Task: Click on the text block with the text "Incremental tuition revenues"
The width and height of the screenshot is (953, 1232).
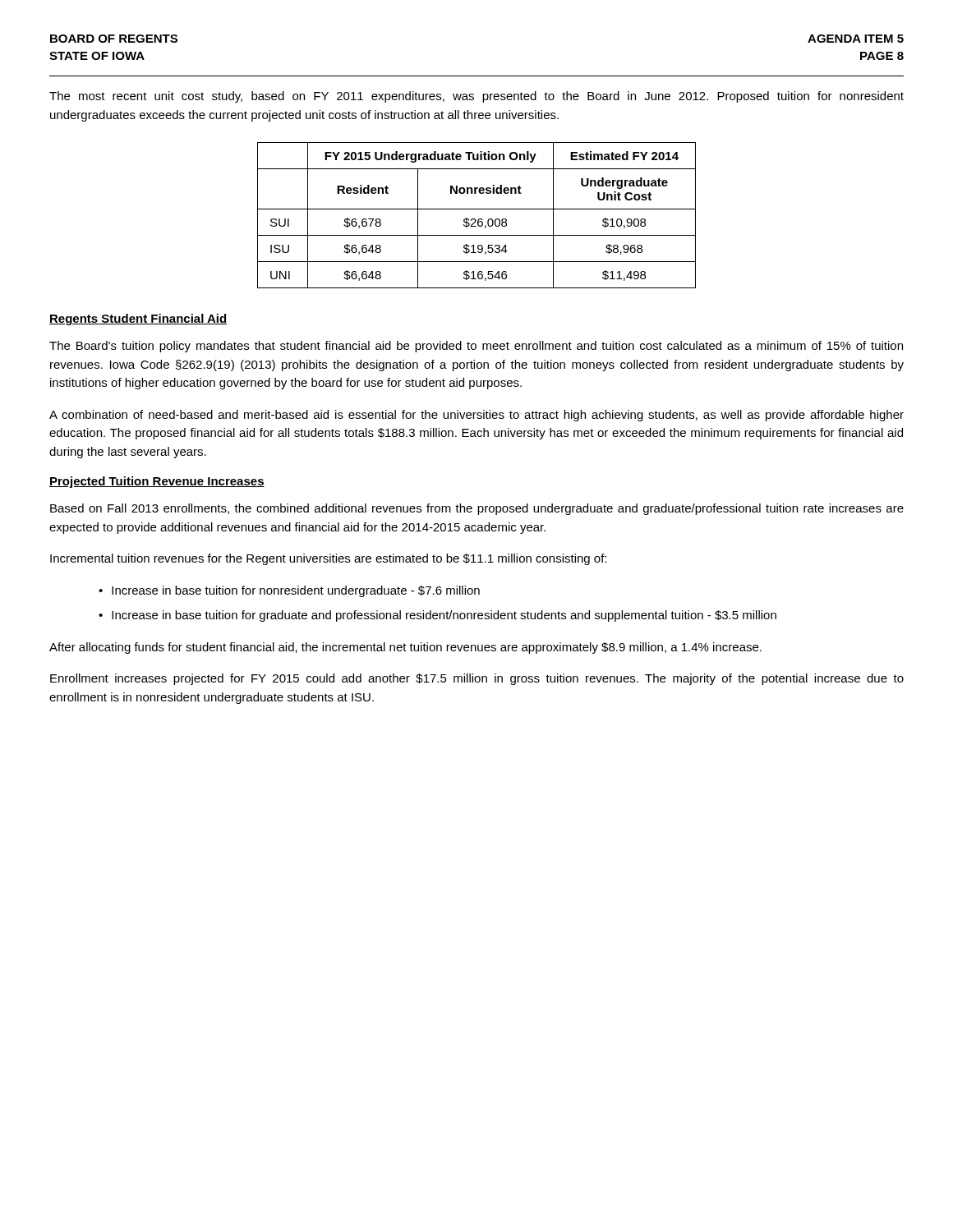Action: (x=328, y=558)
